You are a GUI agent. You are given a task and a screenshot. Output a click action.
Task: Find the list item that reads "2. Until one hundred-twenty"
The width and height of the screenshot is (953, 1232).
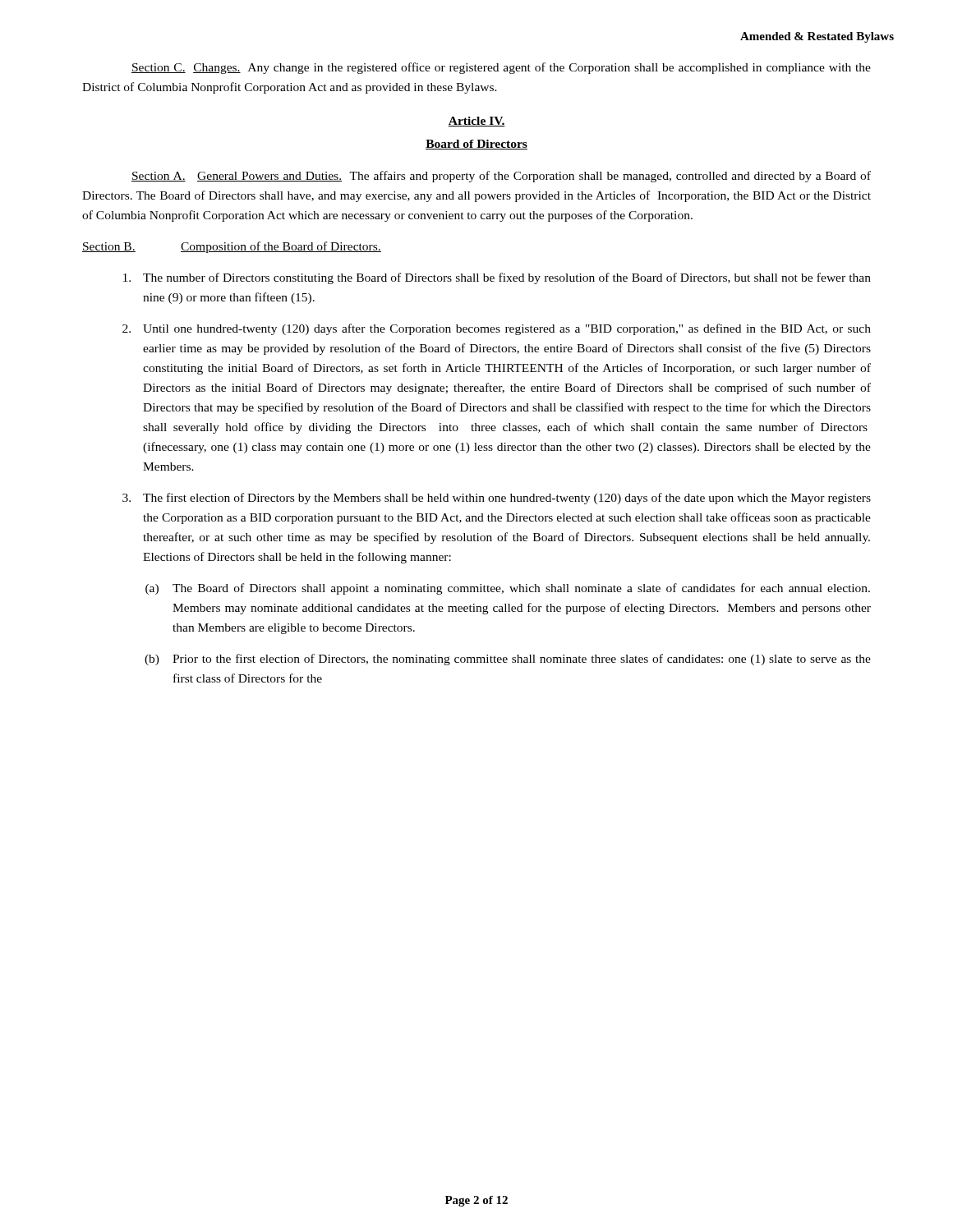[x=476, y=398]
